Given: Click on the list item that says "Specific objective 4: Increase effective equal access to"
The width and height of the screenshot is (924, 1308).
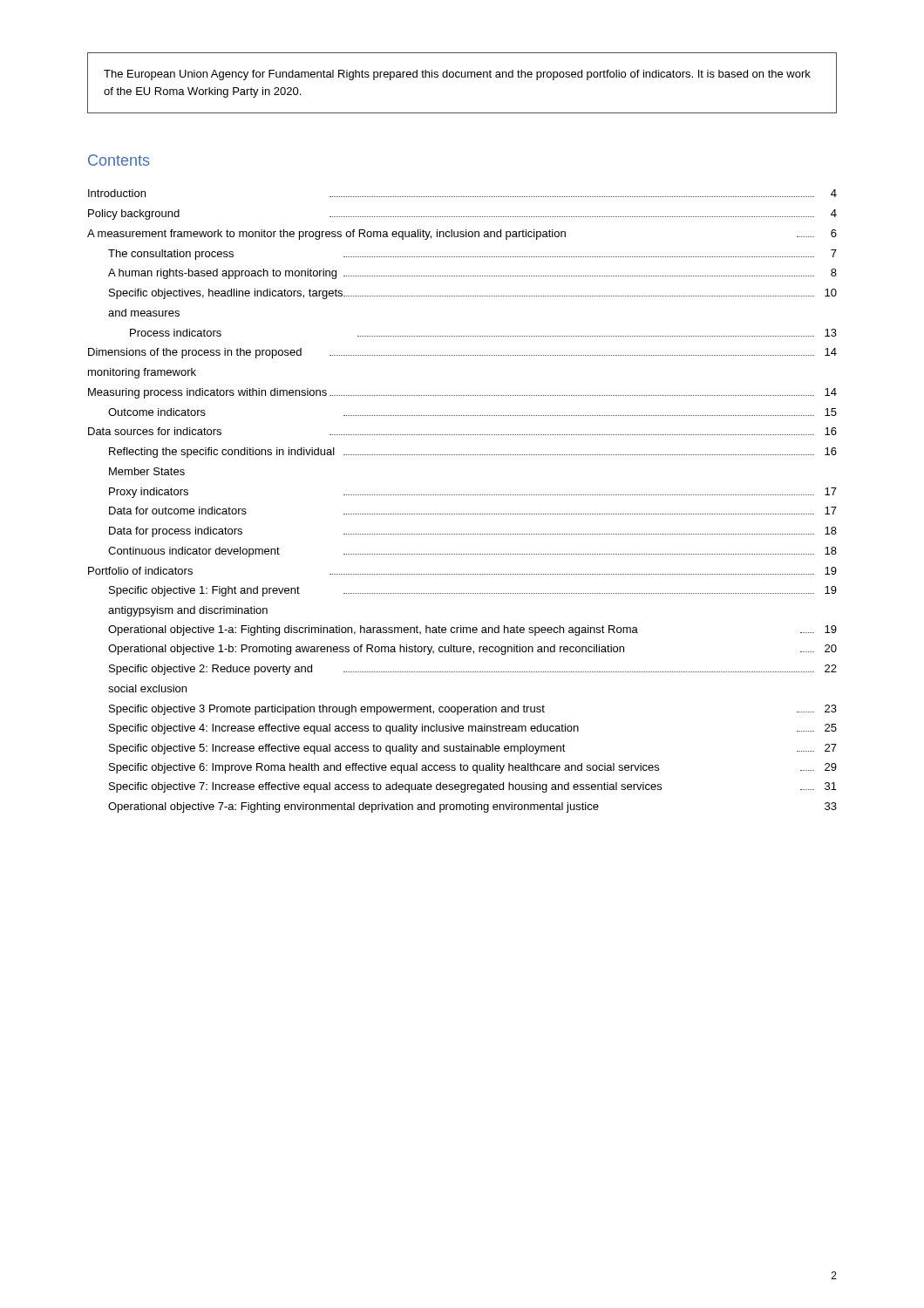Looking at the screenshot, I should click(x=472, y=729).
